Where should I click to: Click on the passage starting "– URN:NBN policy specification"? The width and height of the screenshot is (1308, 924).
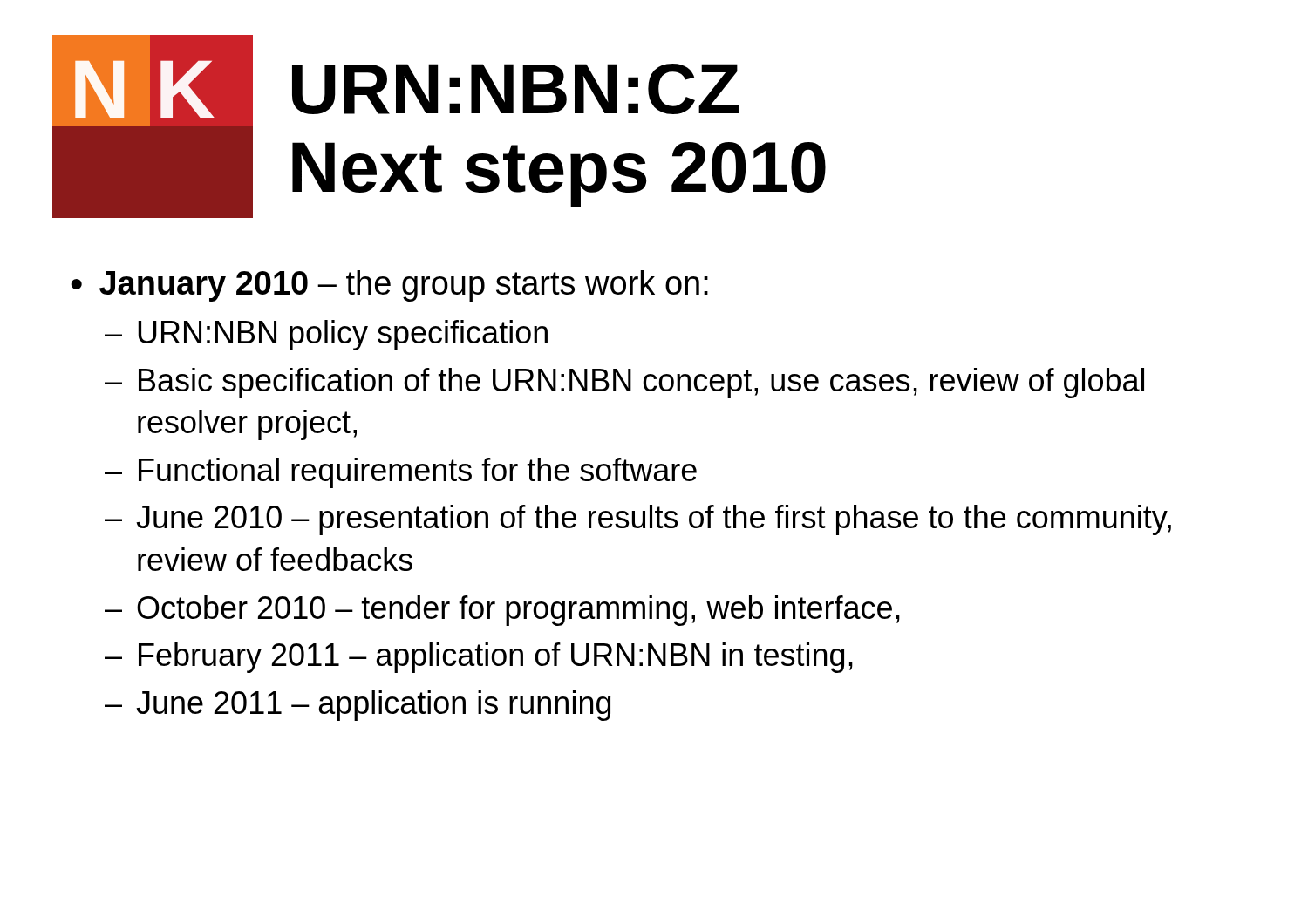pos(326,335)
